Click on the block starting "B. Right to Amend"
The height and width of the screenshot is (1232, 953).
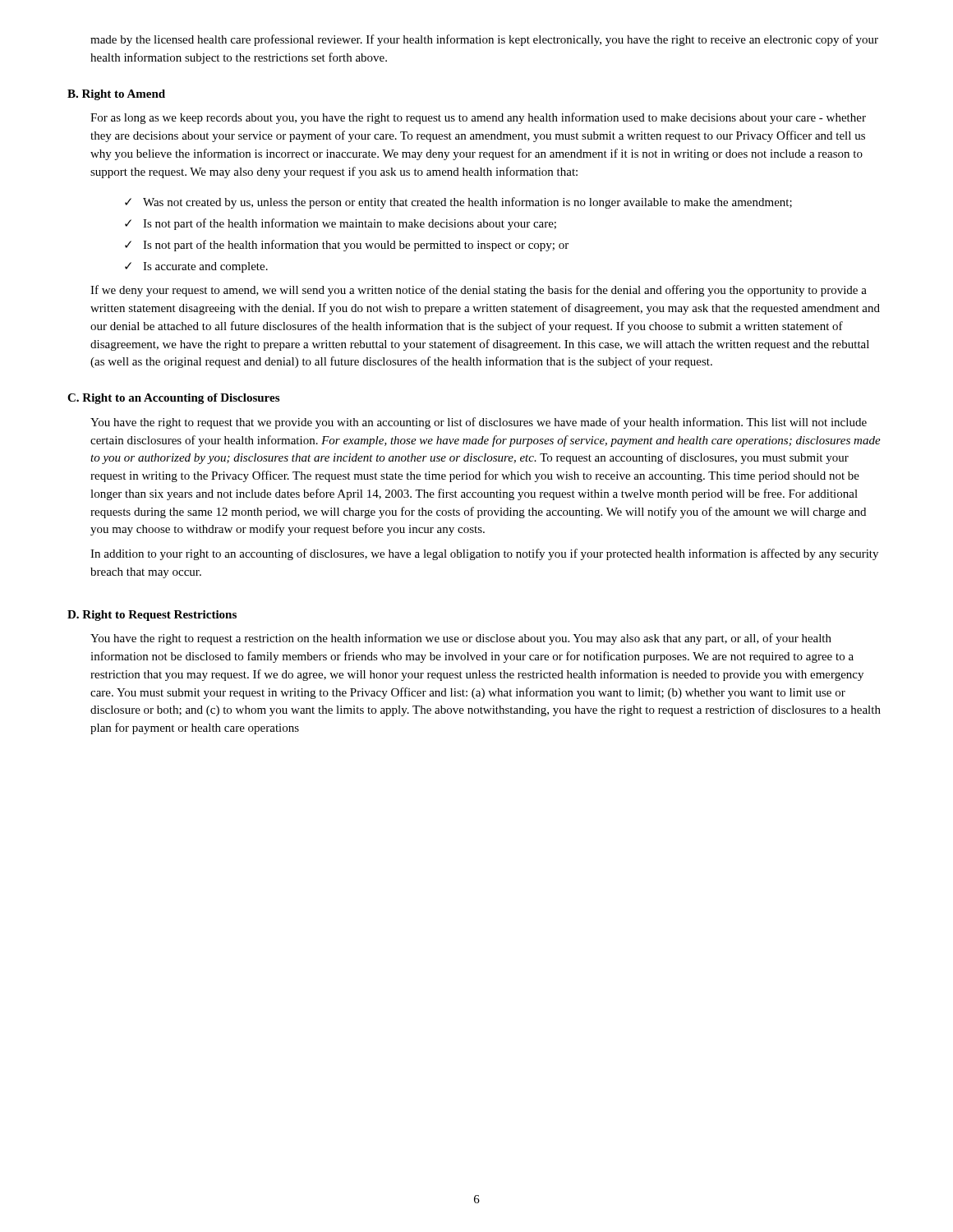pos(116,95)
